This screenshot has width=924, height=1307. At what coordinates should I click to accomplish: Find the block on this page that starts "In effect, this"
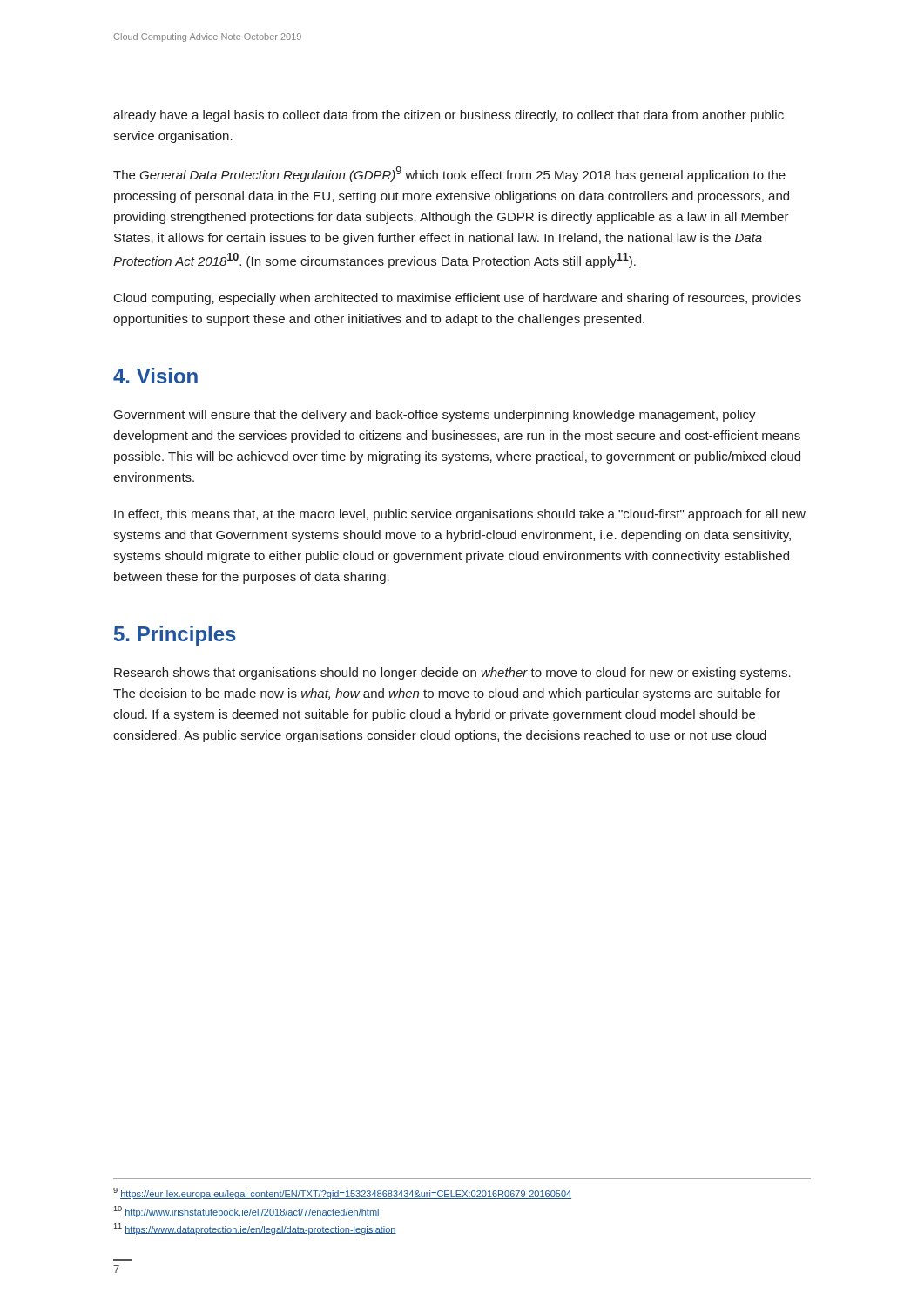pos(462,545)
